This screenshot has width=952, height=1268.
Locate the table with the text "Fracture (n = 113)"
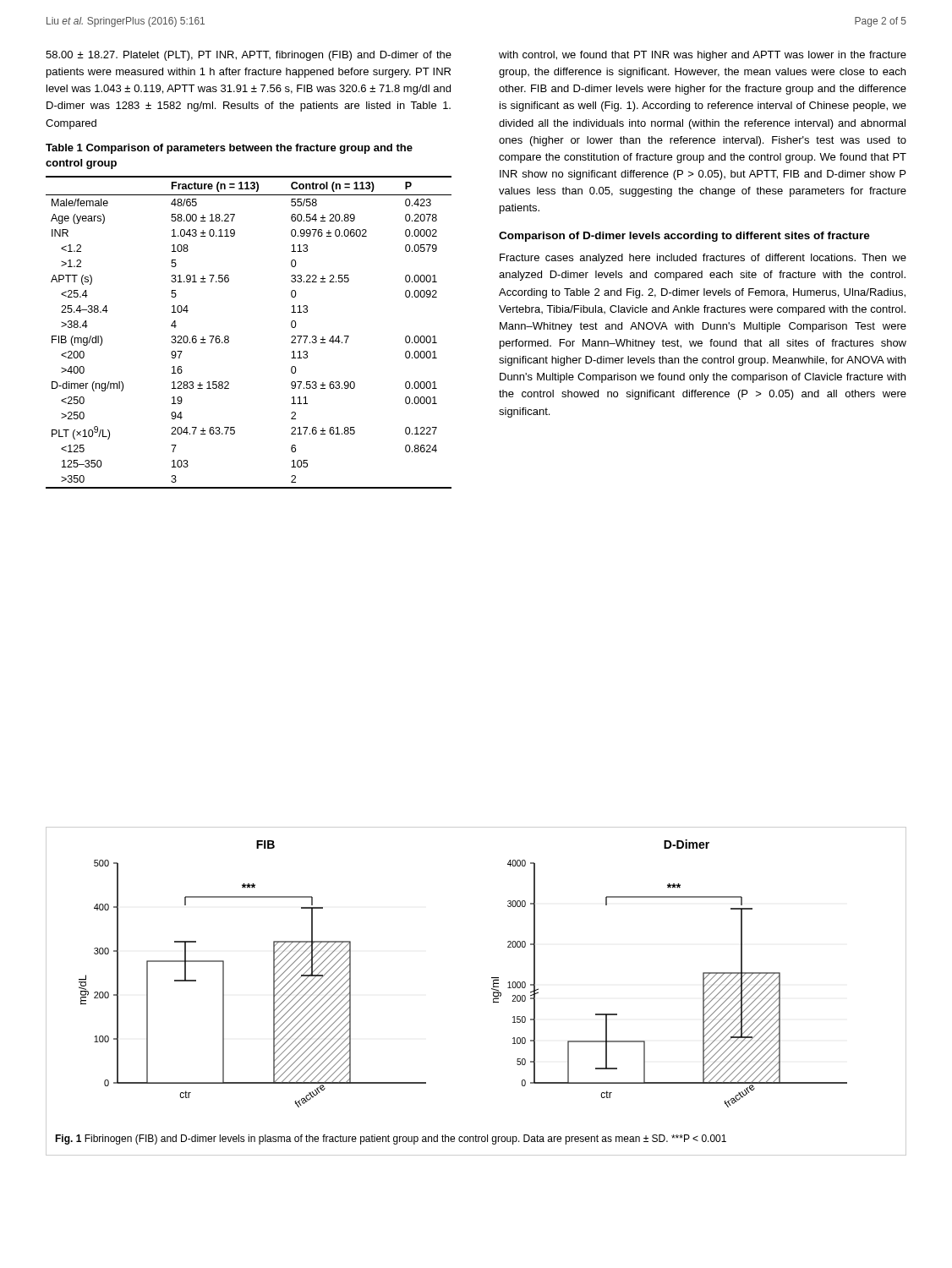point(249,332)
